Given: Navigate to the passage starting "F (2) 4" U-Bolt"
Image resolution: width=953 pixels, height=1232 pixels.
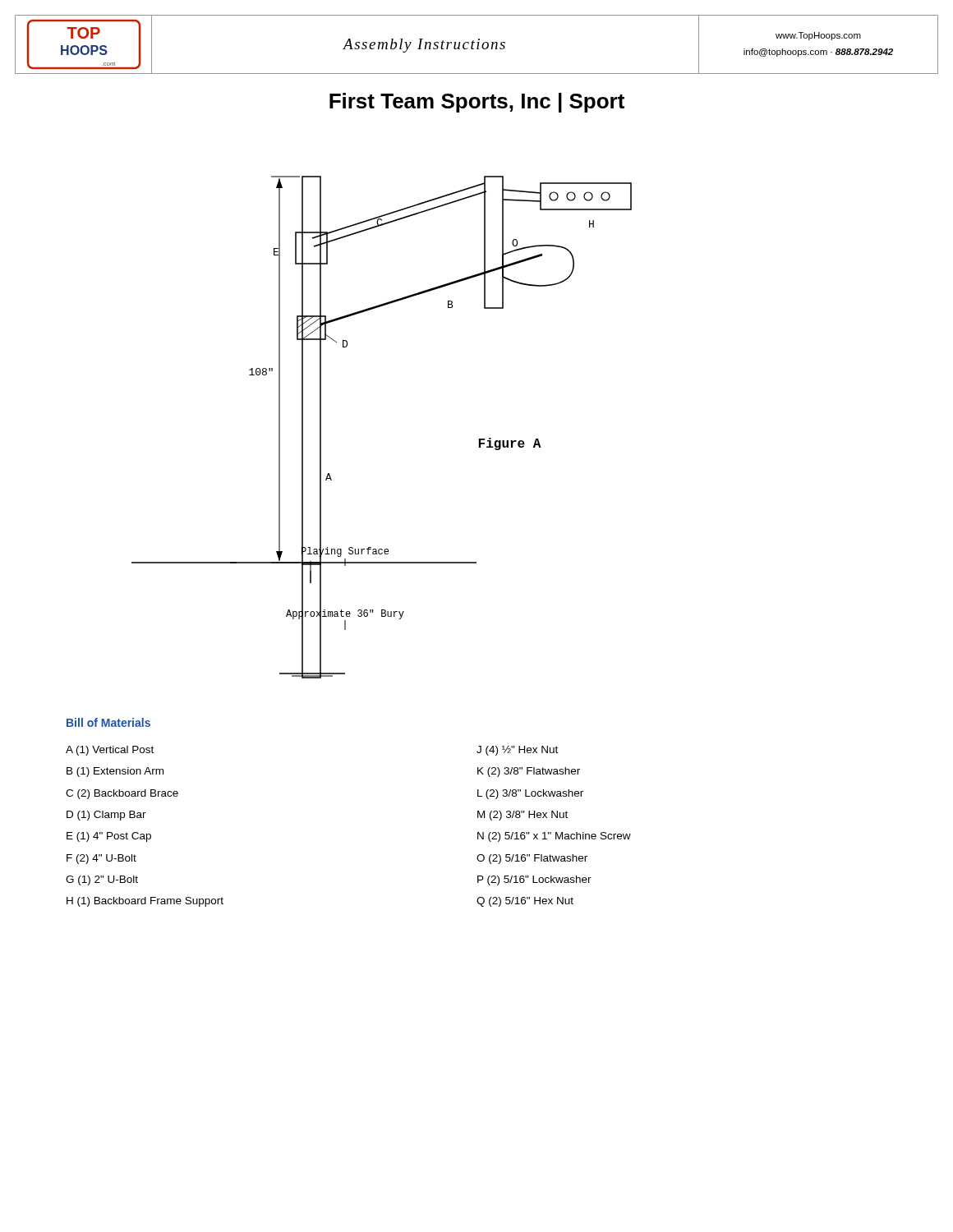Looking at the screenshot, I should click(101, 857).
